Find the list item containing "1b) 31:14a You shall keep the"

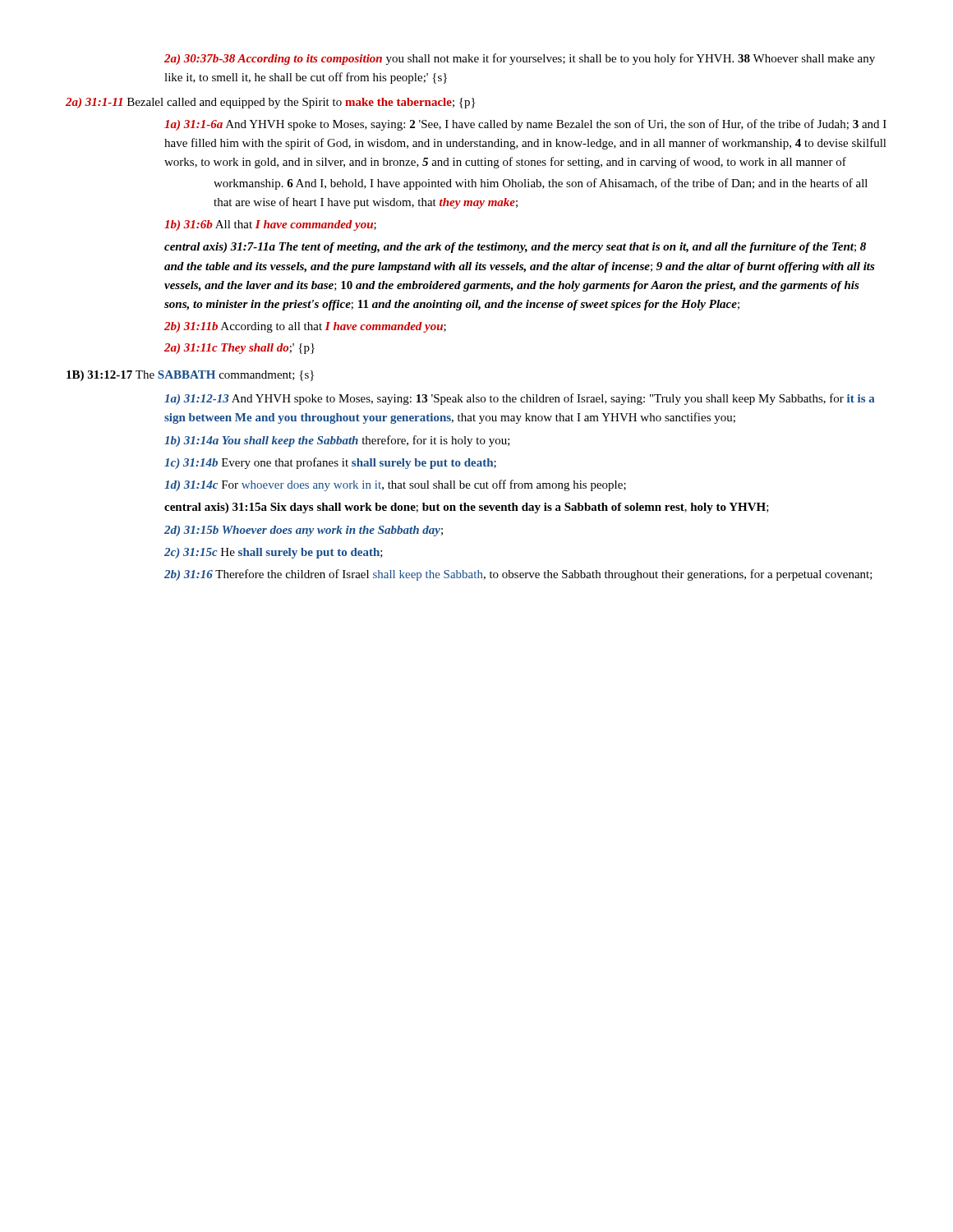pos(337,440)
